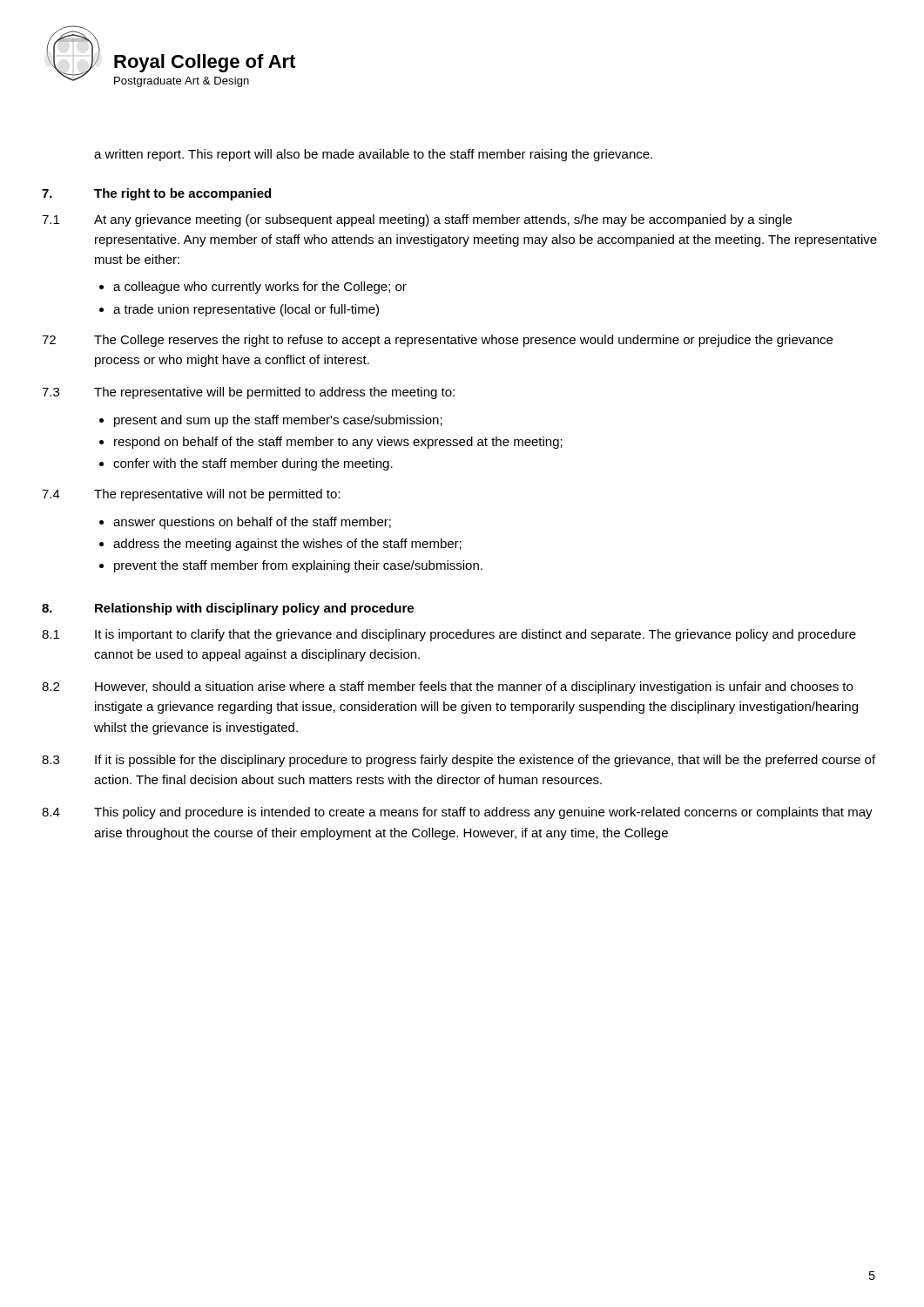
Task: Select the element starting "prevent the staff"
Action: 298,565
